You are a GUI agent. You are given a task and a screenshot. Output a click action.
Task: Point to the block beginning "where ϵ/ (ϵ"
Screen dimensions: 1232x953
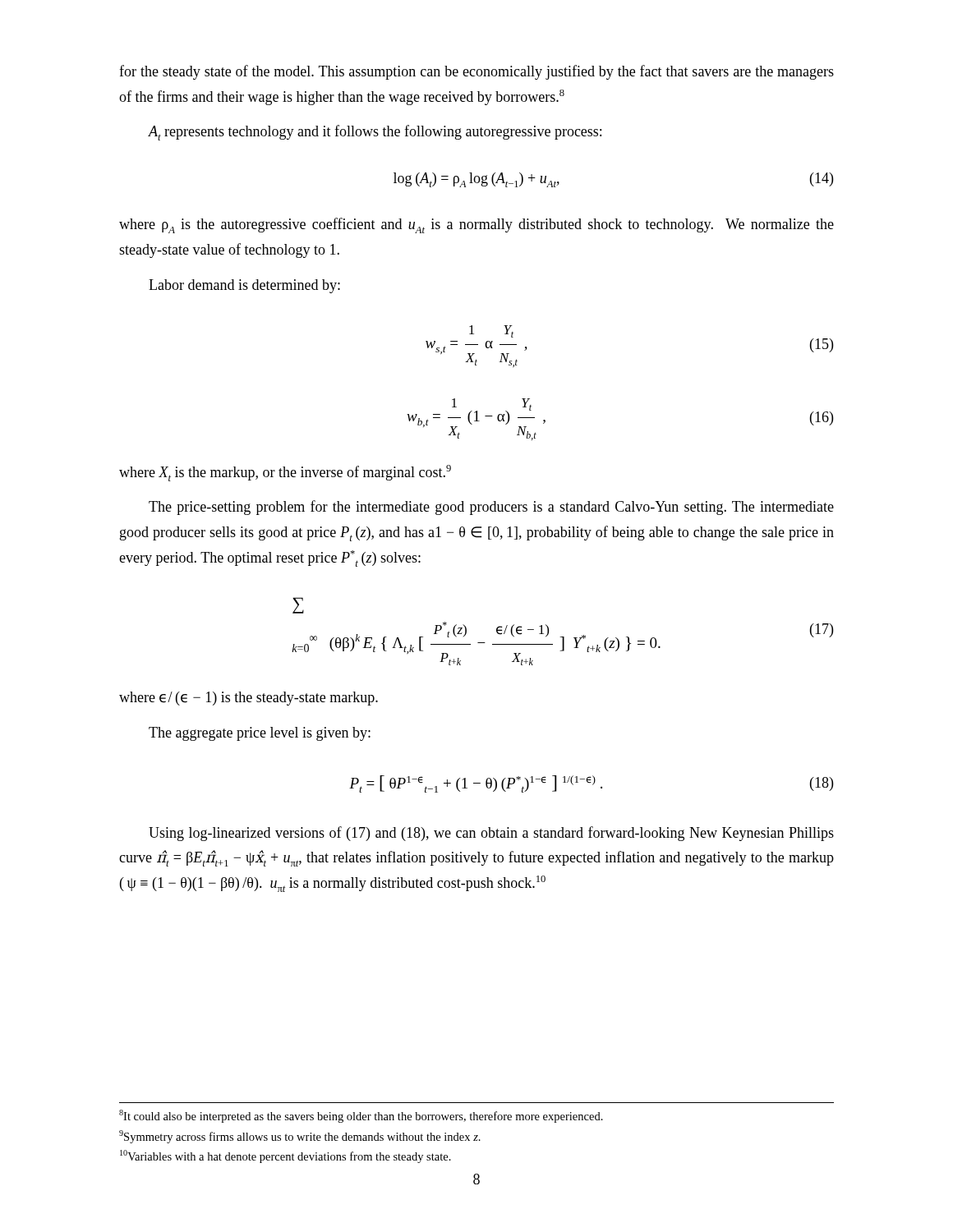(x=249, y=697)
